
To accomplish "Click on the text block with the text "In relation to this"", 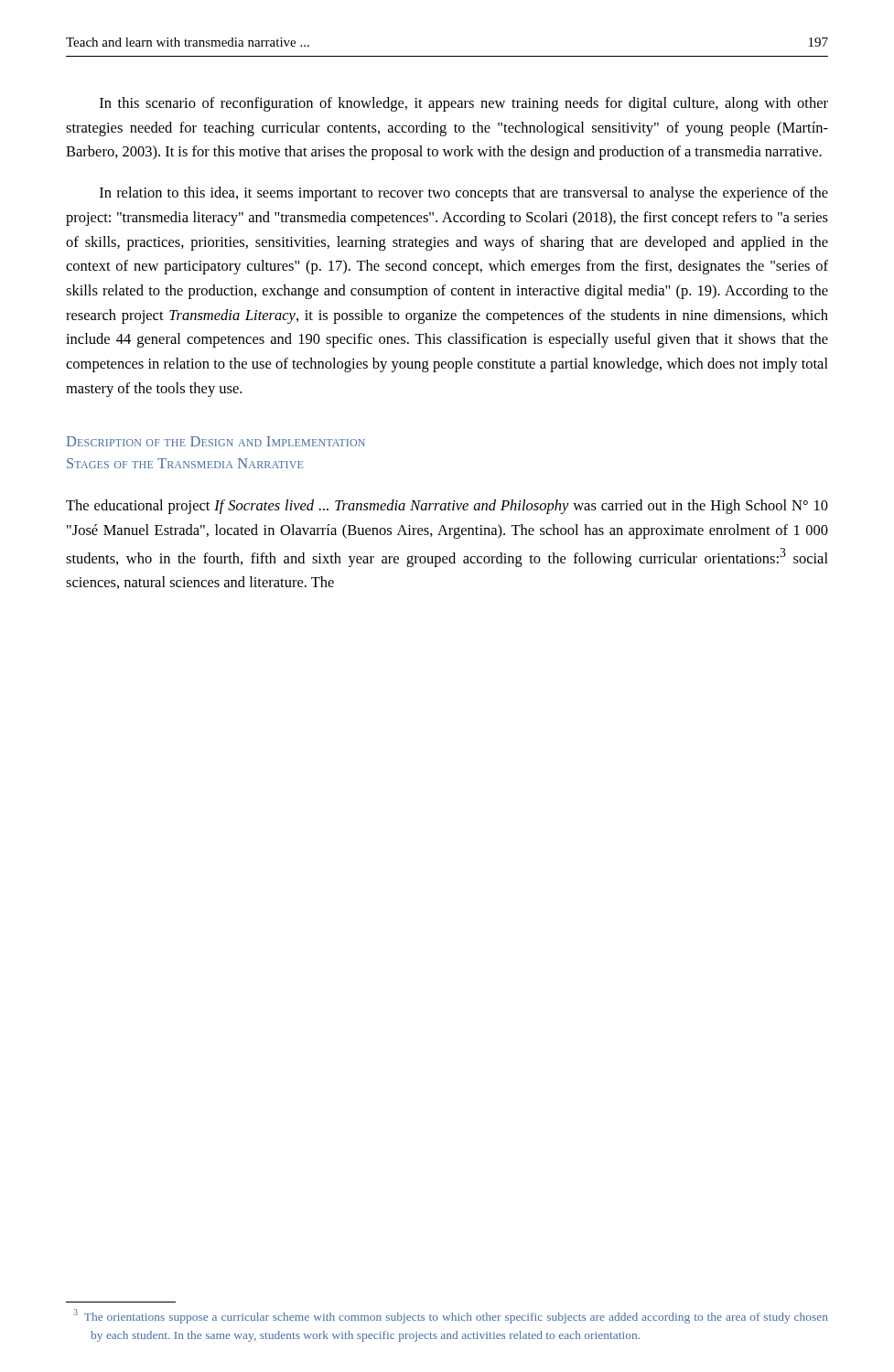I will [x=447, y=290].
